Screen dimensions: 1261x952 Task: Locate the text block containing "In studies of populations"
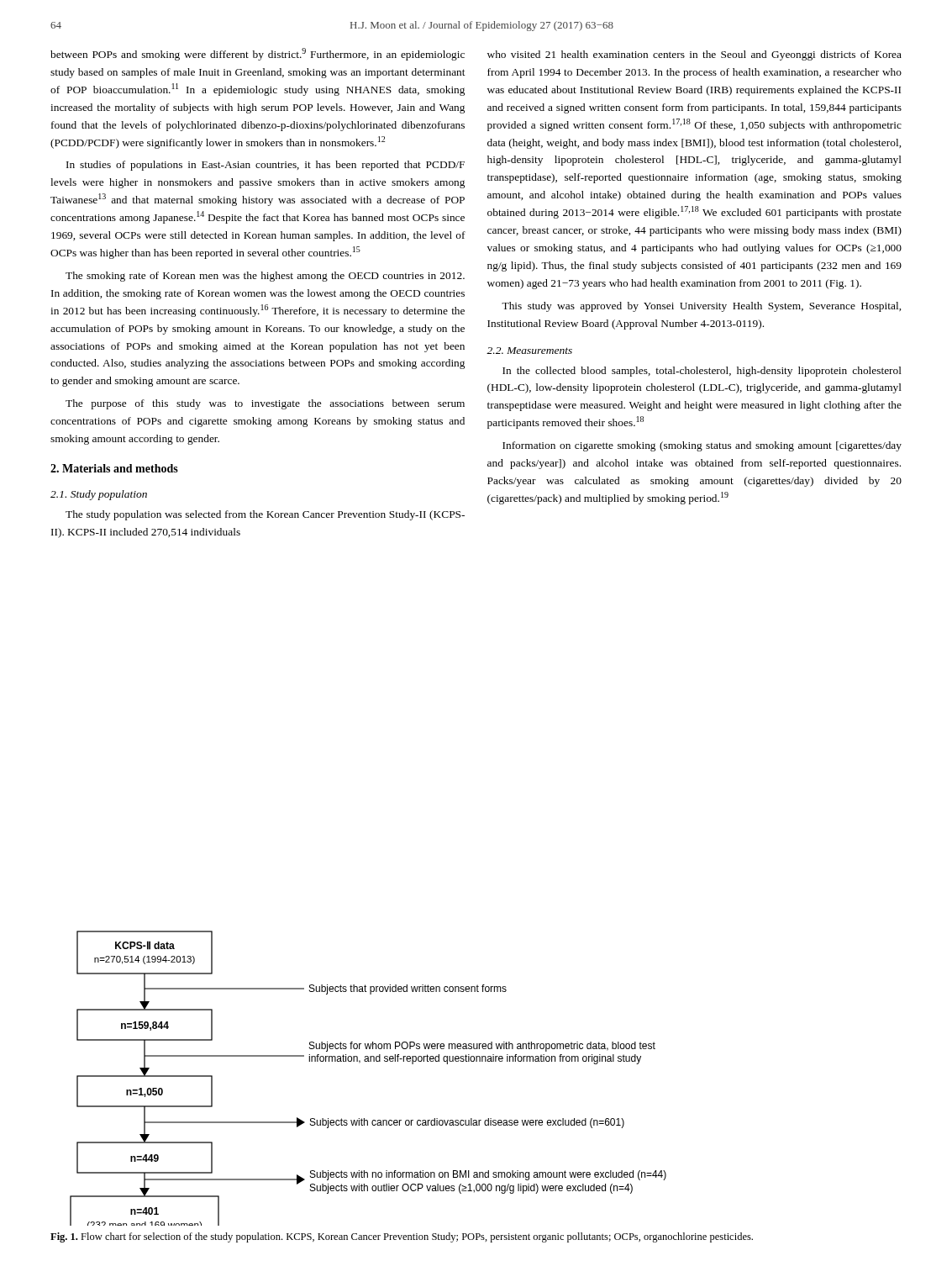tap(258, 209)
